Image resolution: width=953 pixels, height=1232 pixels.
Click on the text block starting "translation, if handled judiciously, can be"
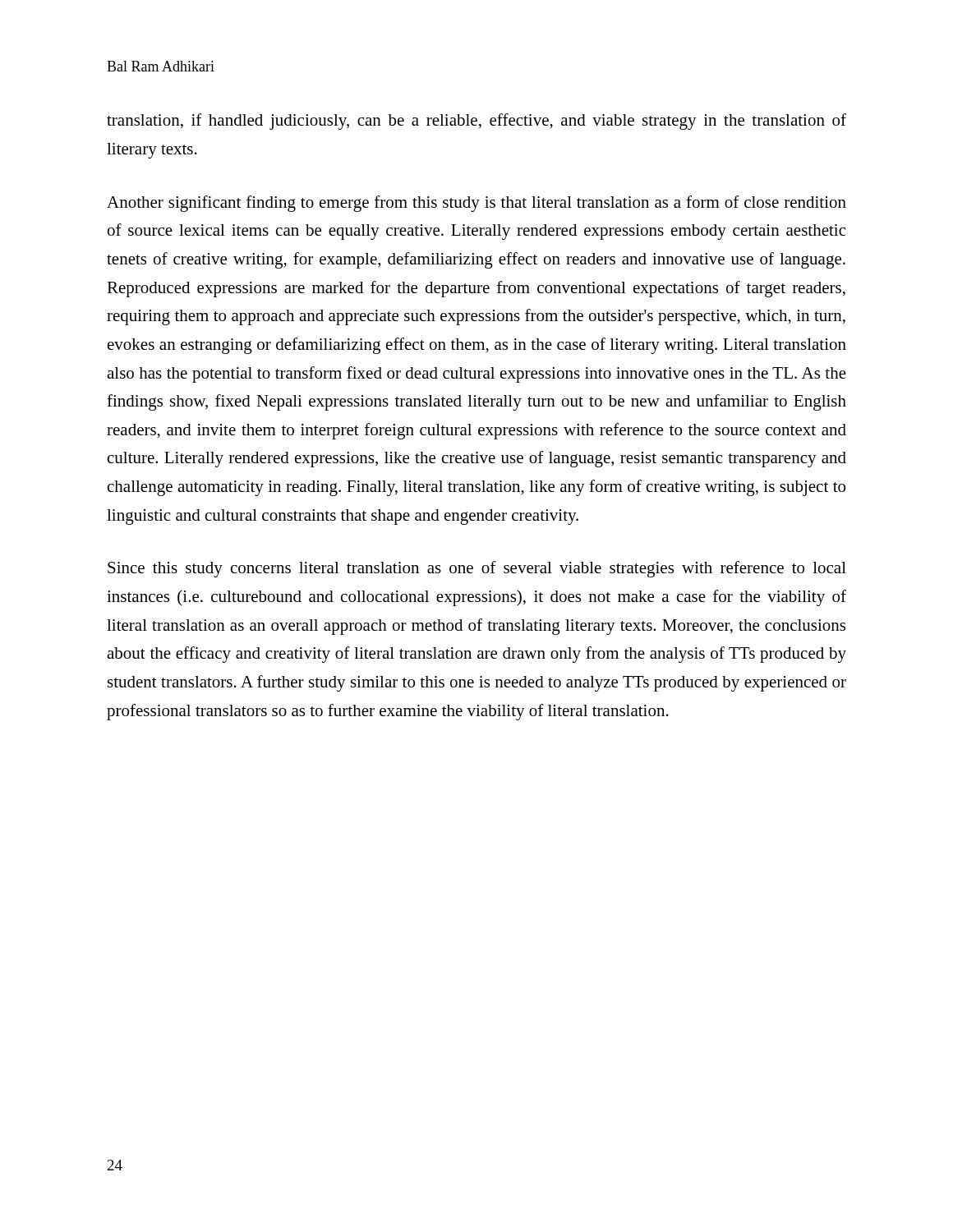(476, 134)
